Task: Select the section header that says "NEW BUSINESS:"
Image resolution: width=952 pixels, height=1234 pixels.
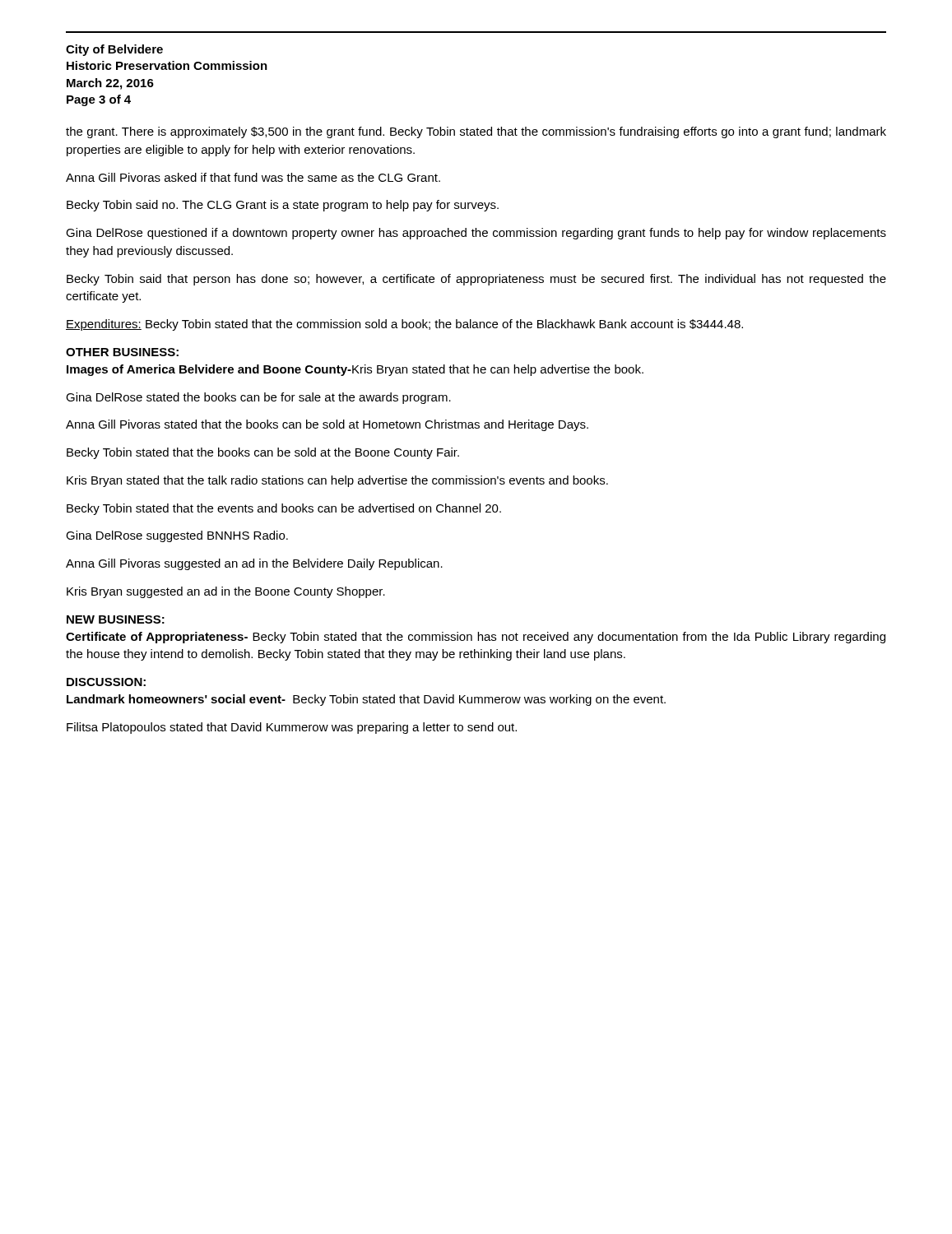Action: coord(116,619)
